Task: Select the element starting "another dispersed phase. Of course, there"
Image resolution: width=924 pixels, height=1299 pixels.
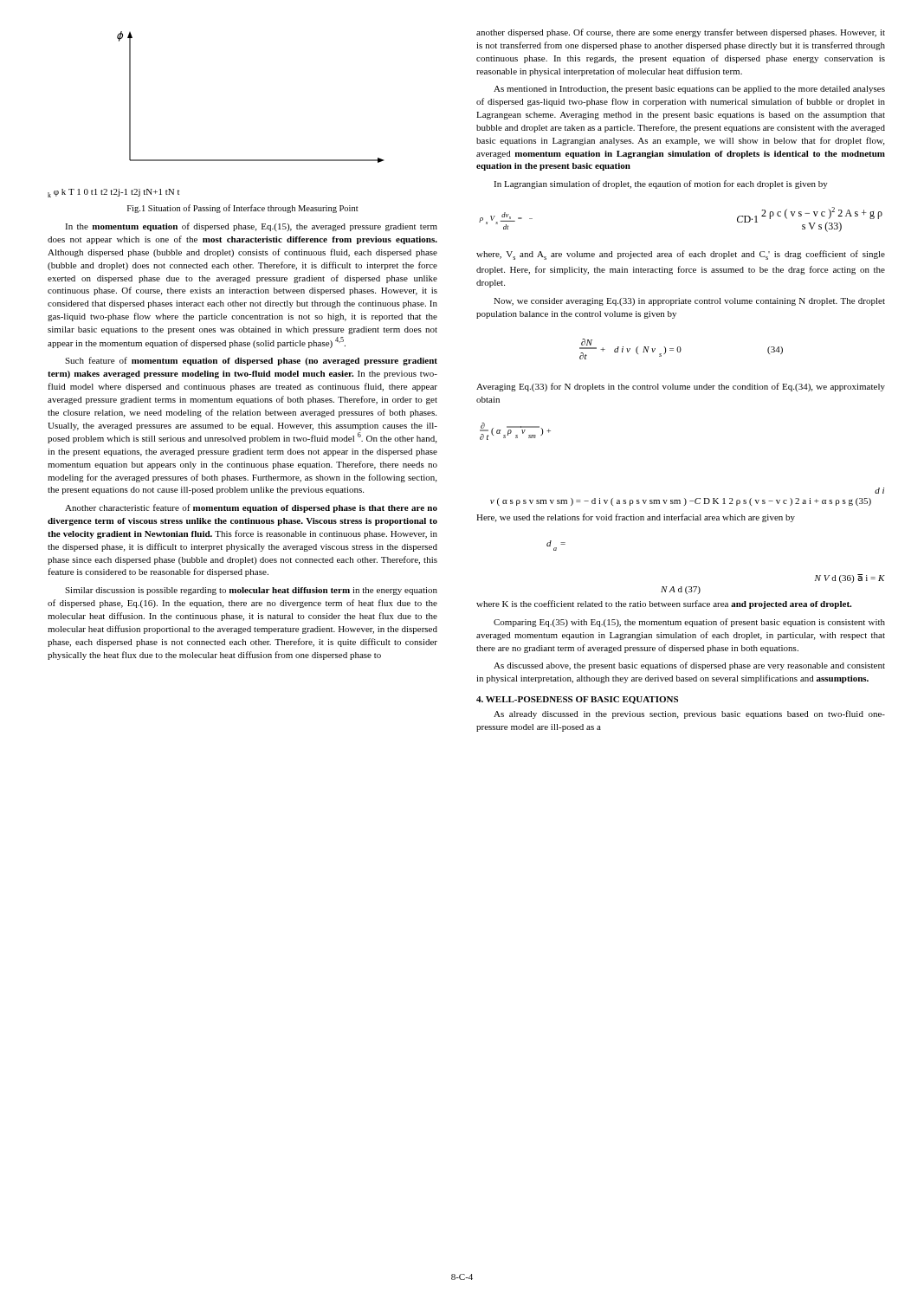Action: [x=681, y=52]
